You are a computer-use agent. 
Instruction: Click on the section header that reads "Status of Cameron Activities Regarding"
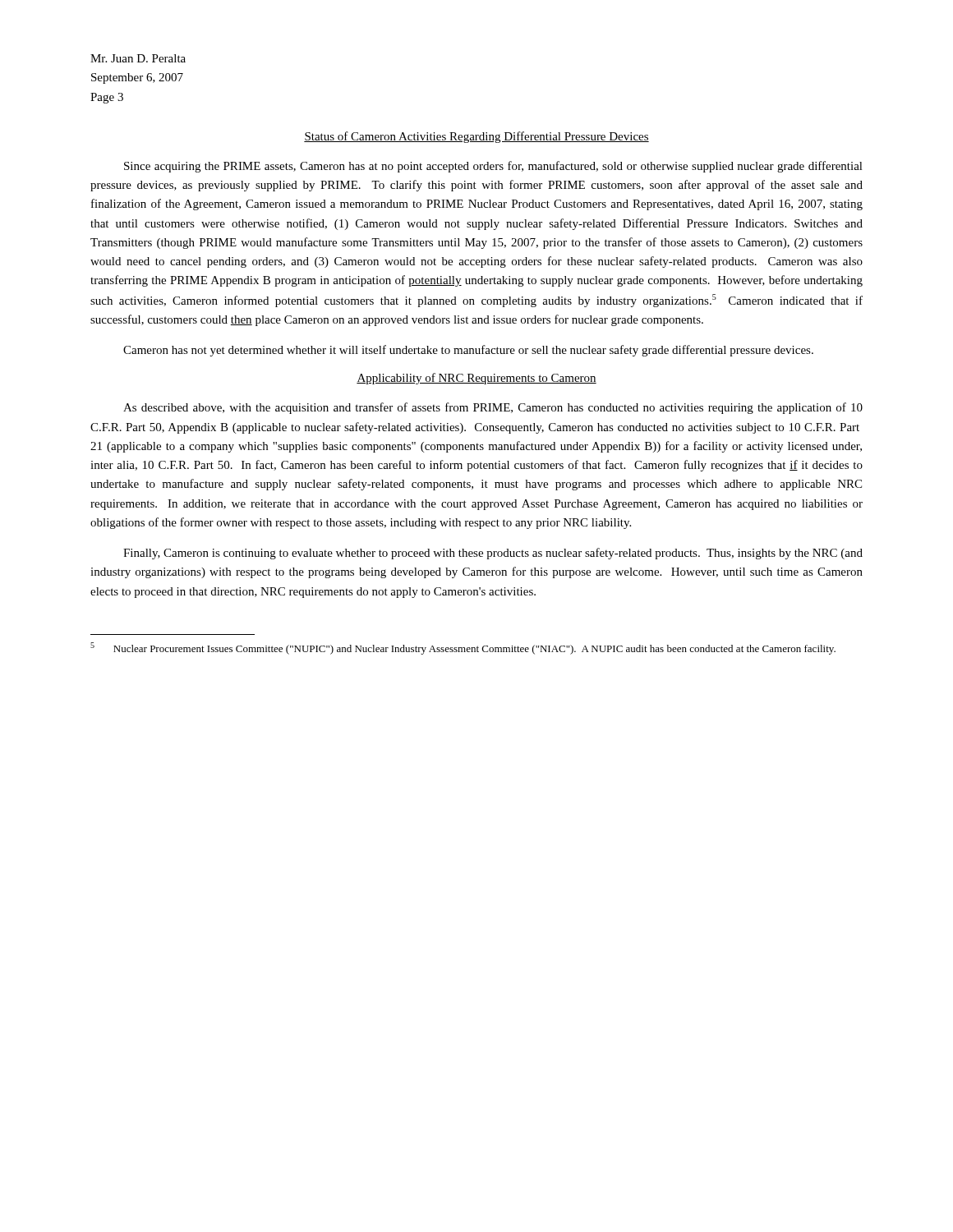click(476, 136)
